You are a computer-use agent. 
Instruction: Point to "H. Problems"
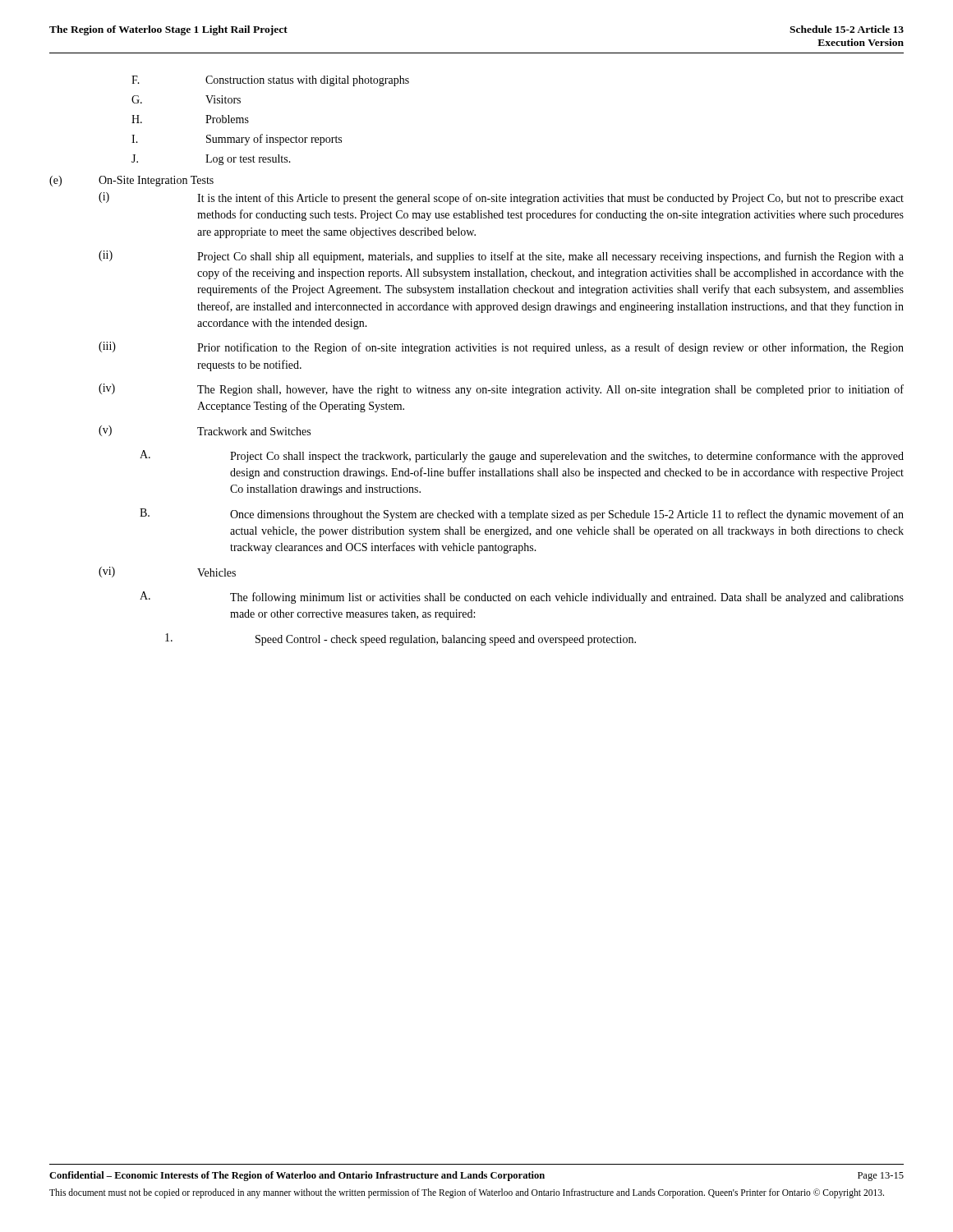pyautogui.click(x=135, y=119)
